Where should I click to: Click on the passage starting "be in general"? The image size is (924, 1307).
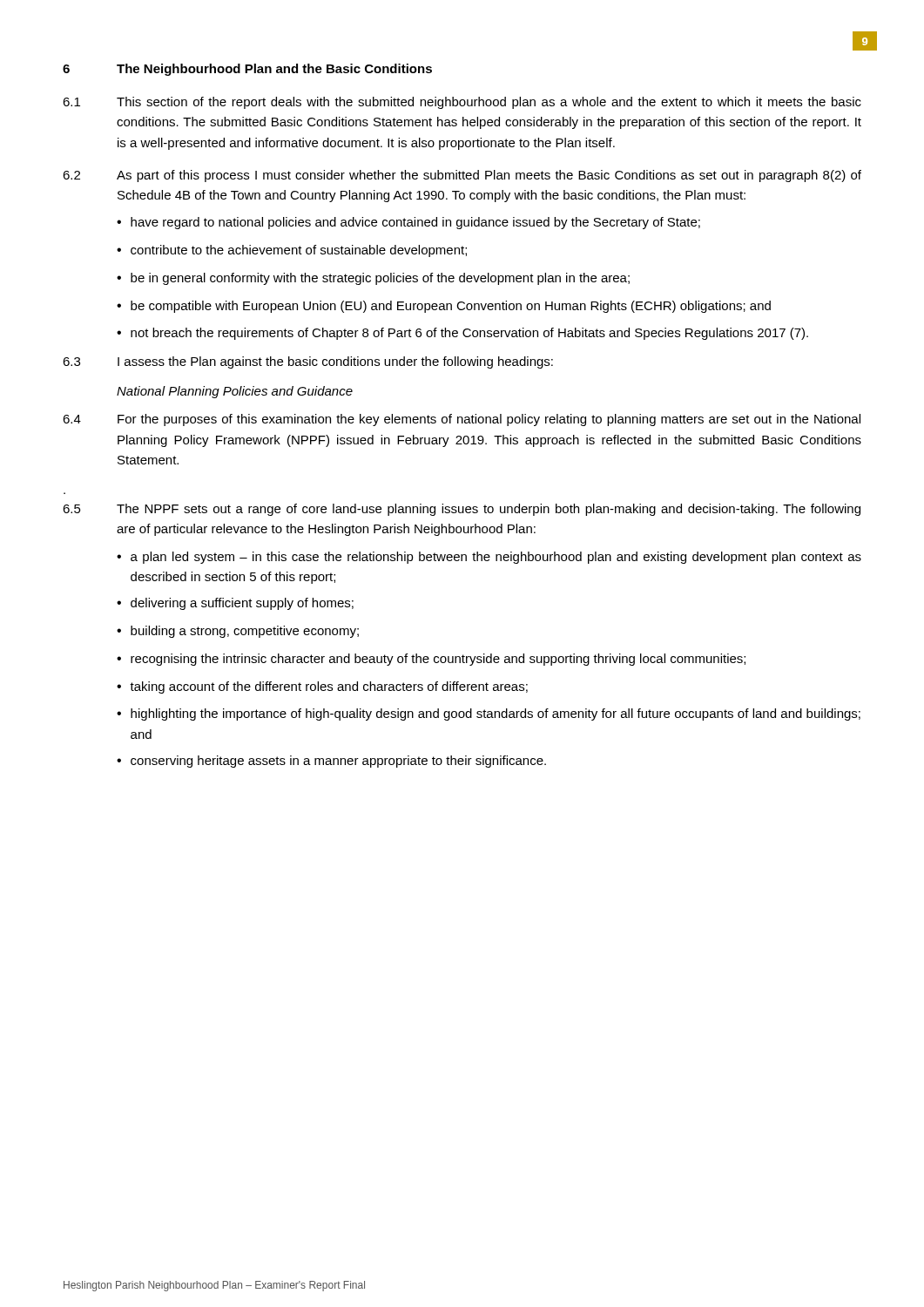(x=380, y=278)
